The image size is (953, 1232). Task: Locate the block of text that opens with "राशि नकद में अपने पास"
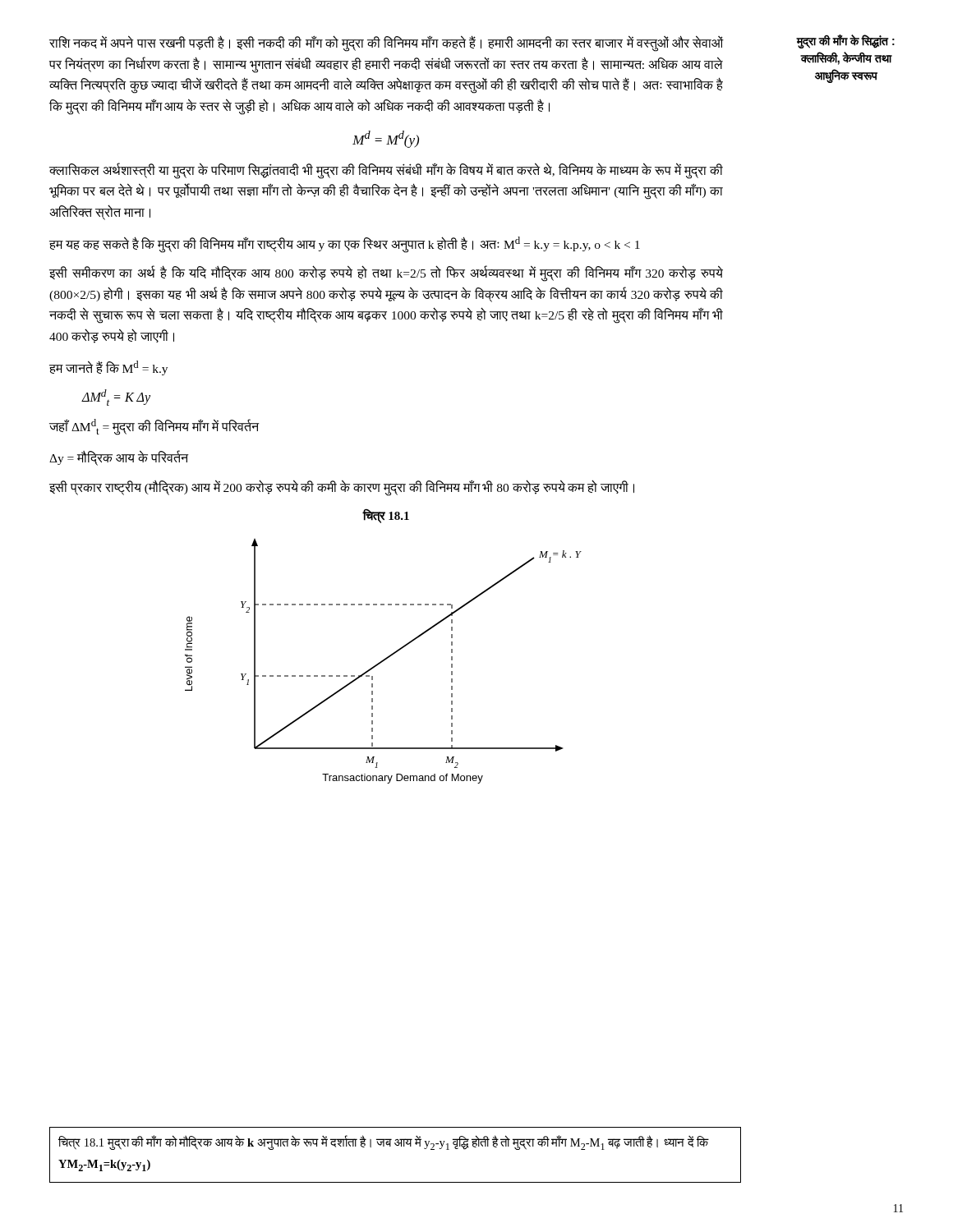click(x=386, y=75)
